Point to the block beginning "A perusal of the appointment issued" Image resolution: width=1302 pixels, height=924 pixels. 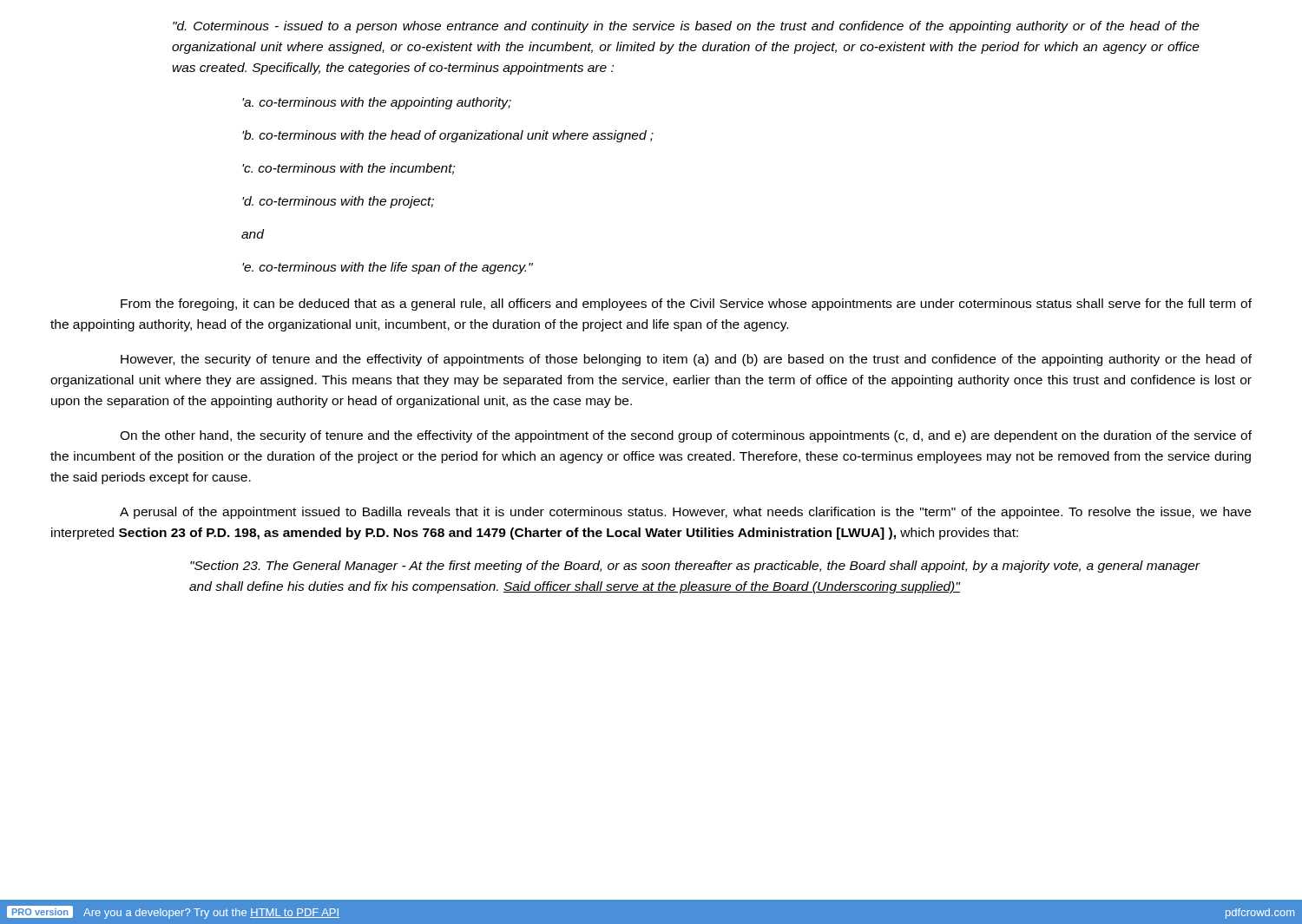pyautogui.click(x=651, y=522)
